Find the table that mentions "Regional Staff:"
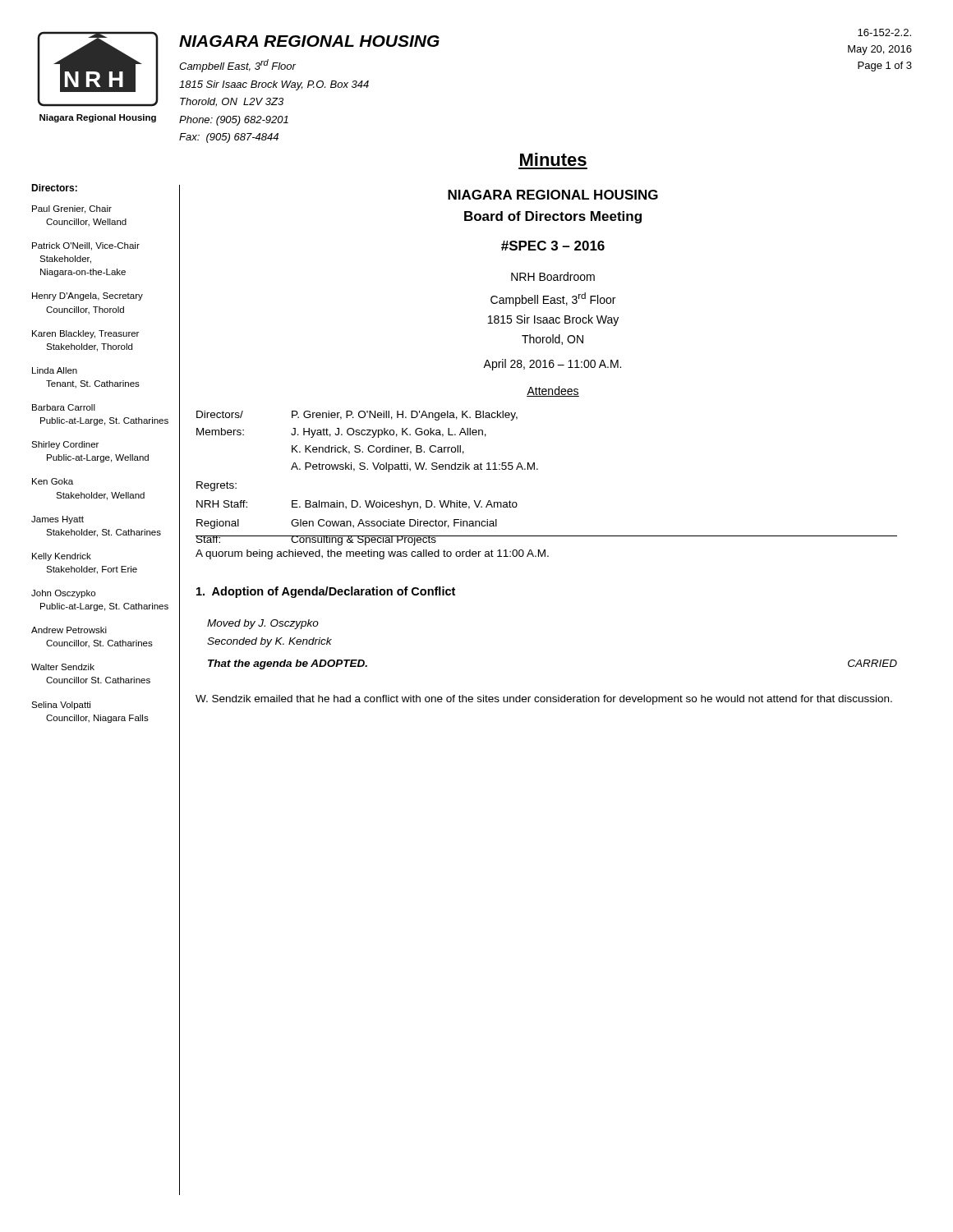Viewport: 953px width, 1232px height. click(x=547, y=478)
